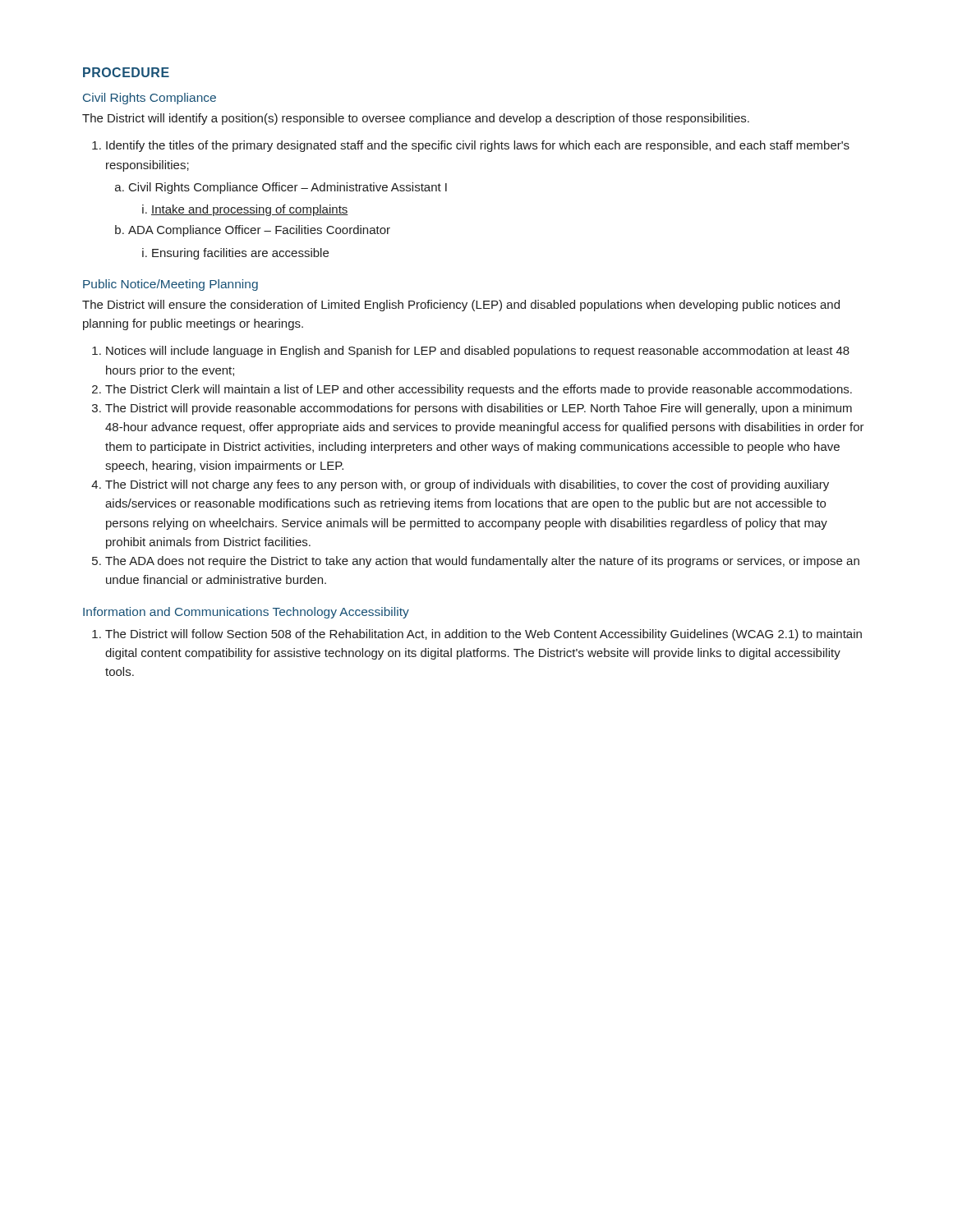Viewport: 953px width, 1232px height.
Task: Find the region starting "The District will ensure the"
Action: point(476,314)
